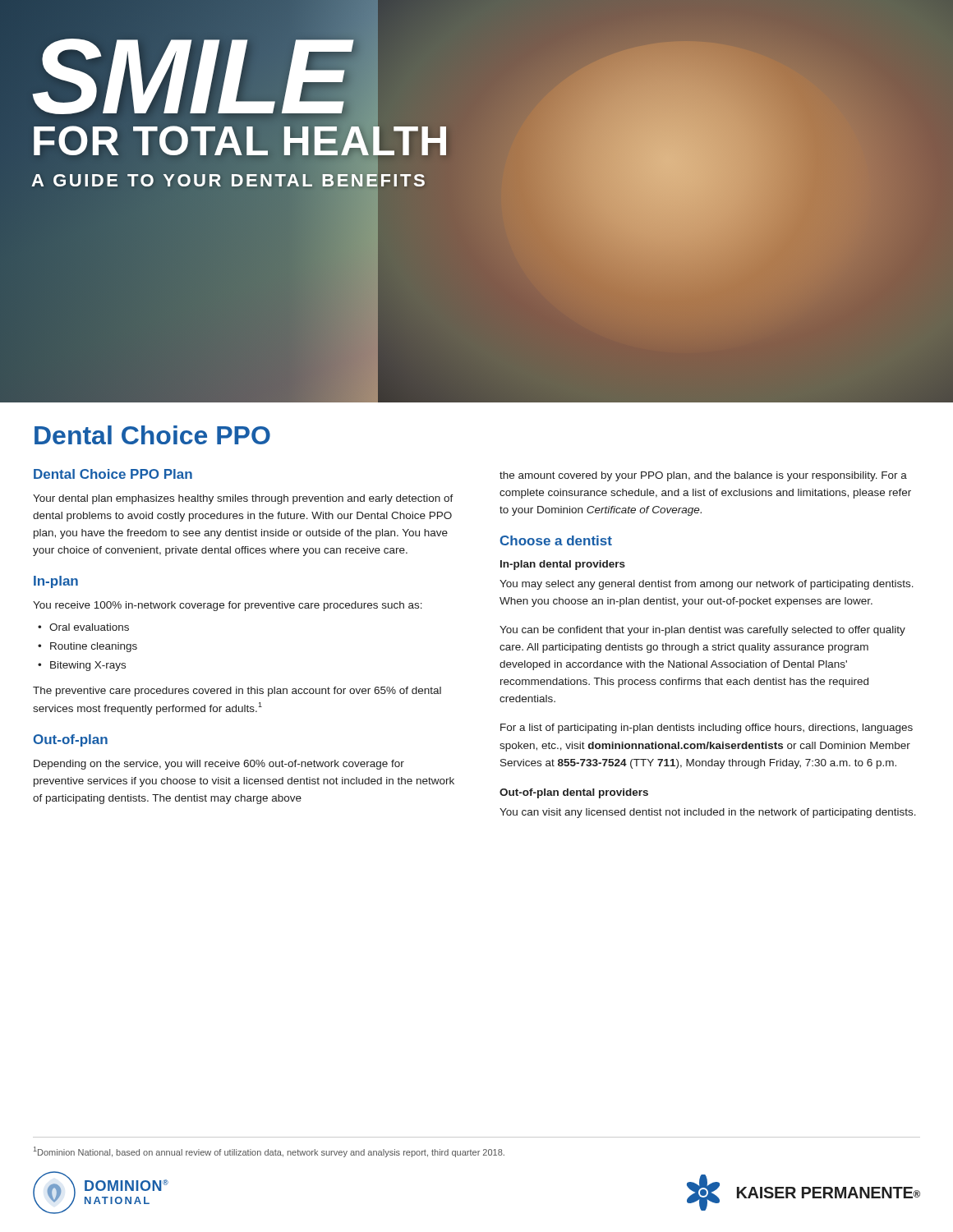The image size is (953, 1232).
Task: Locate the region starting "You can visit"
Action: point(708,812)
